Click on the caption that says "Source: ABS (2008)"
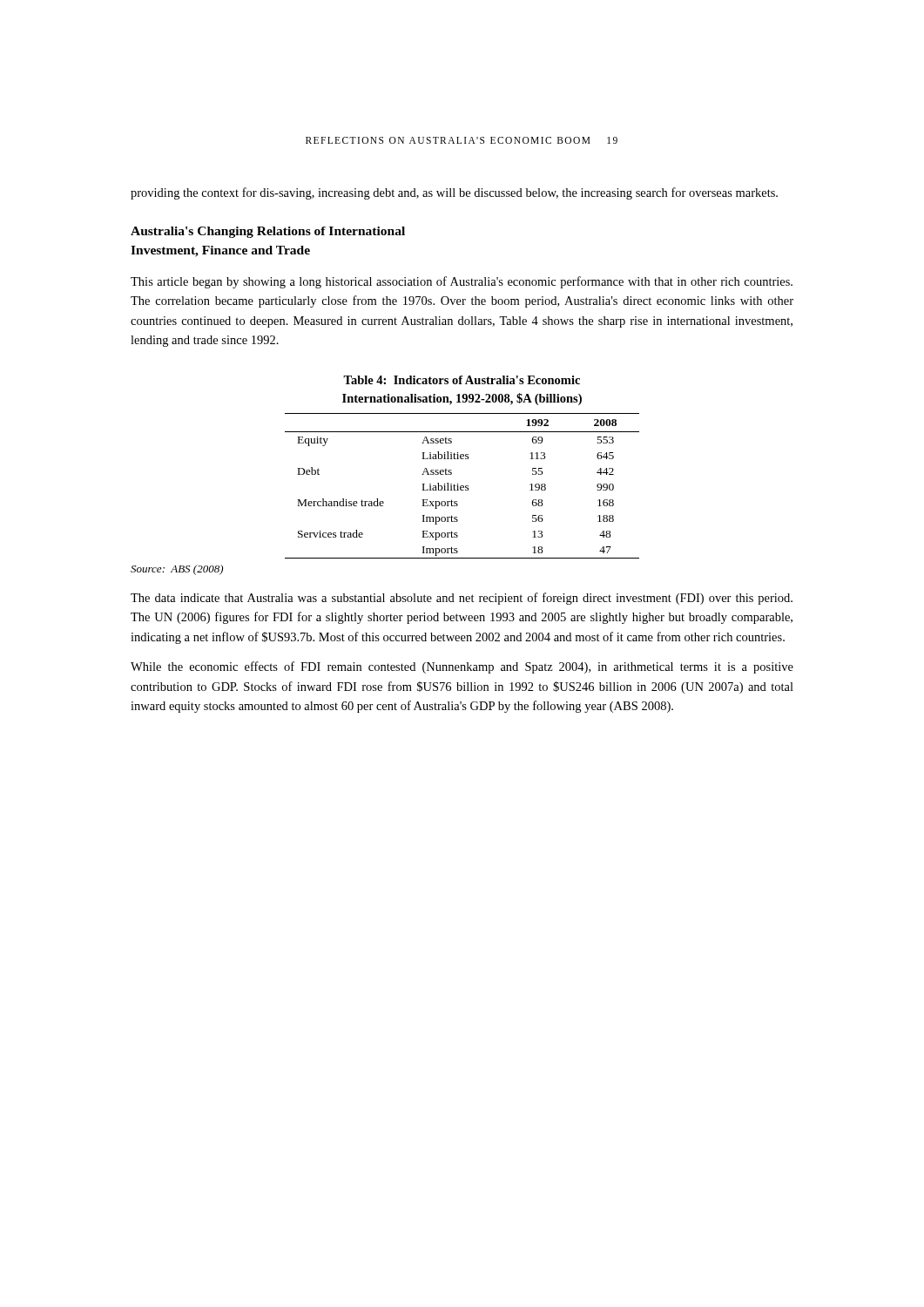 pyautogui.click(x=177, y=568)
